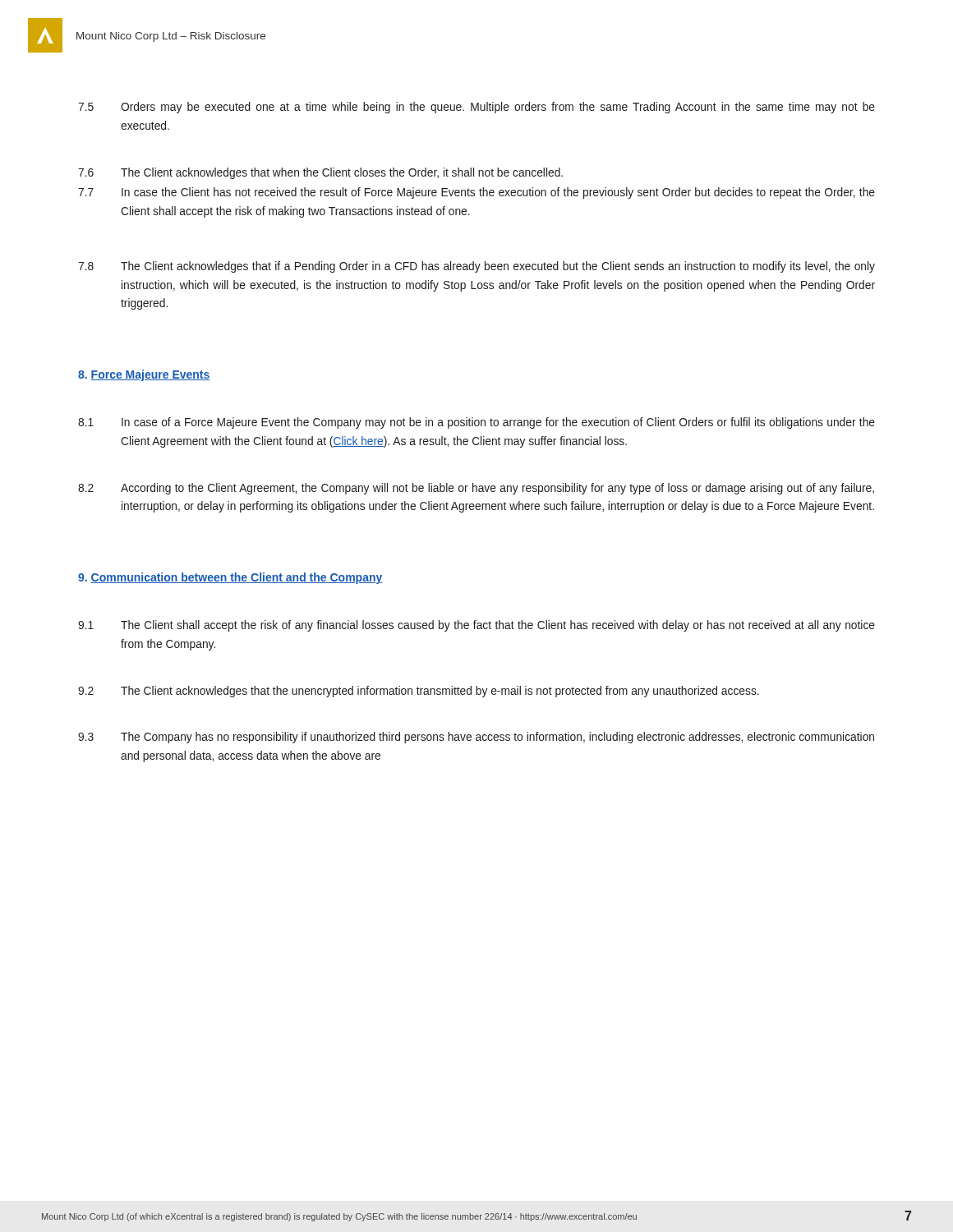Find the region starting "7.5 Orders may be executed one at"
Viewport: 953px width, 1232px height.
476,117
